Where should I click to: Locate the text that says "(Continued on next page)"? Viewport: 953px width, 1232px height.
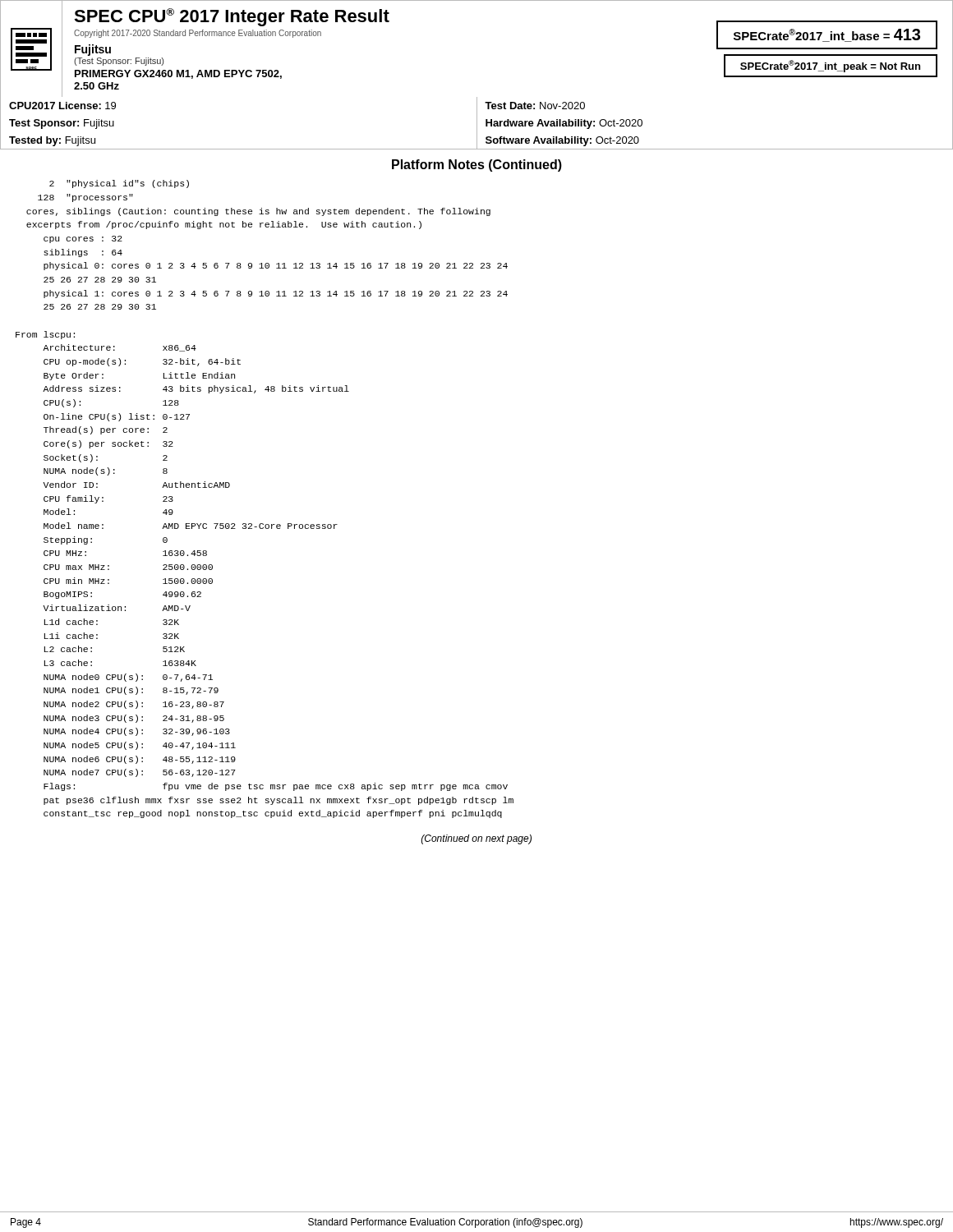coord(476,838)
